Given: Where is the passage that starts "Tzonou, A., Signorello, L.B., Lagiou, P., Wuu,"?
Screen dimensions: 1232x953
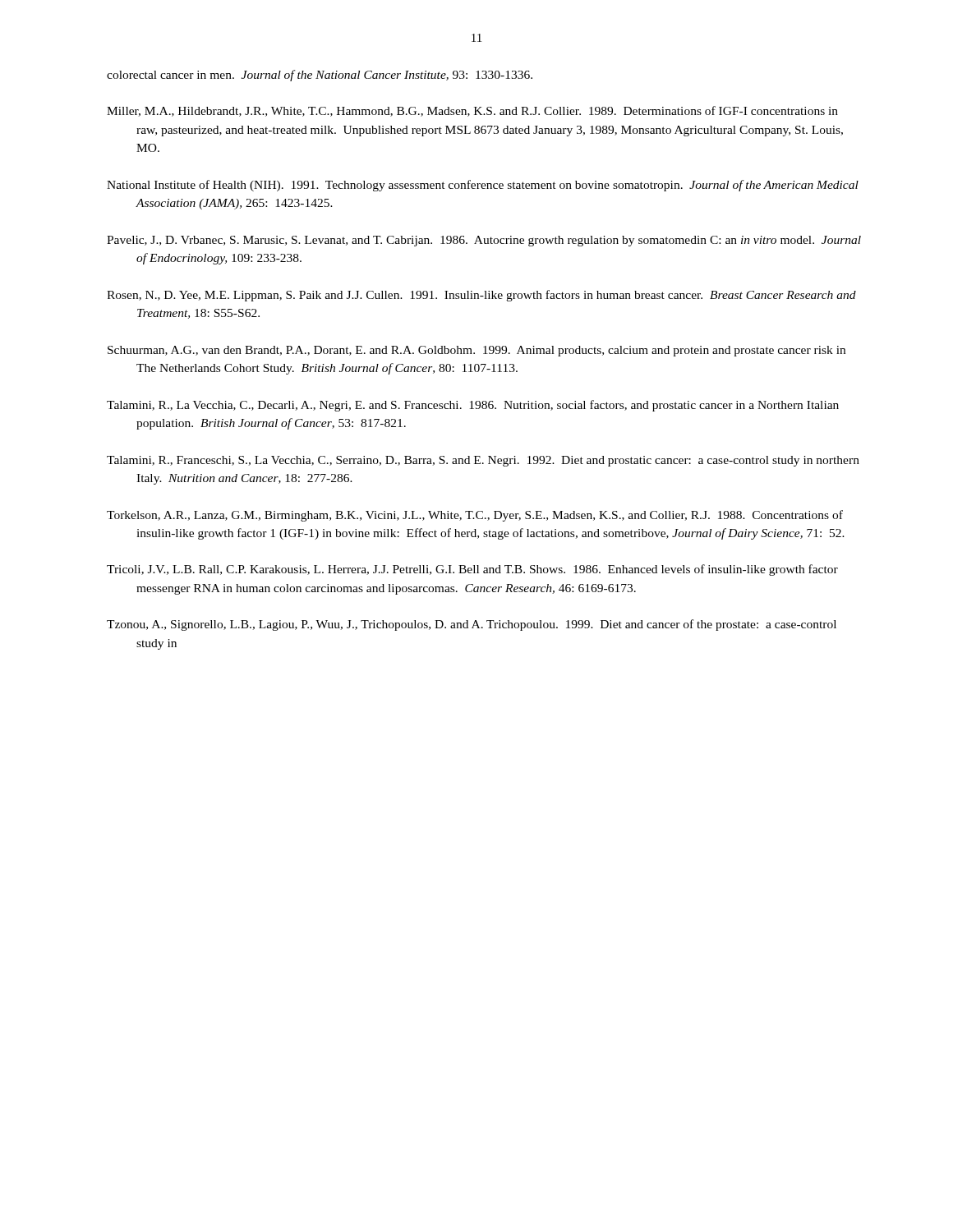Looking at the screenshot, I should pos(472,633).
